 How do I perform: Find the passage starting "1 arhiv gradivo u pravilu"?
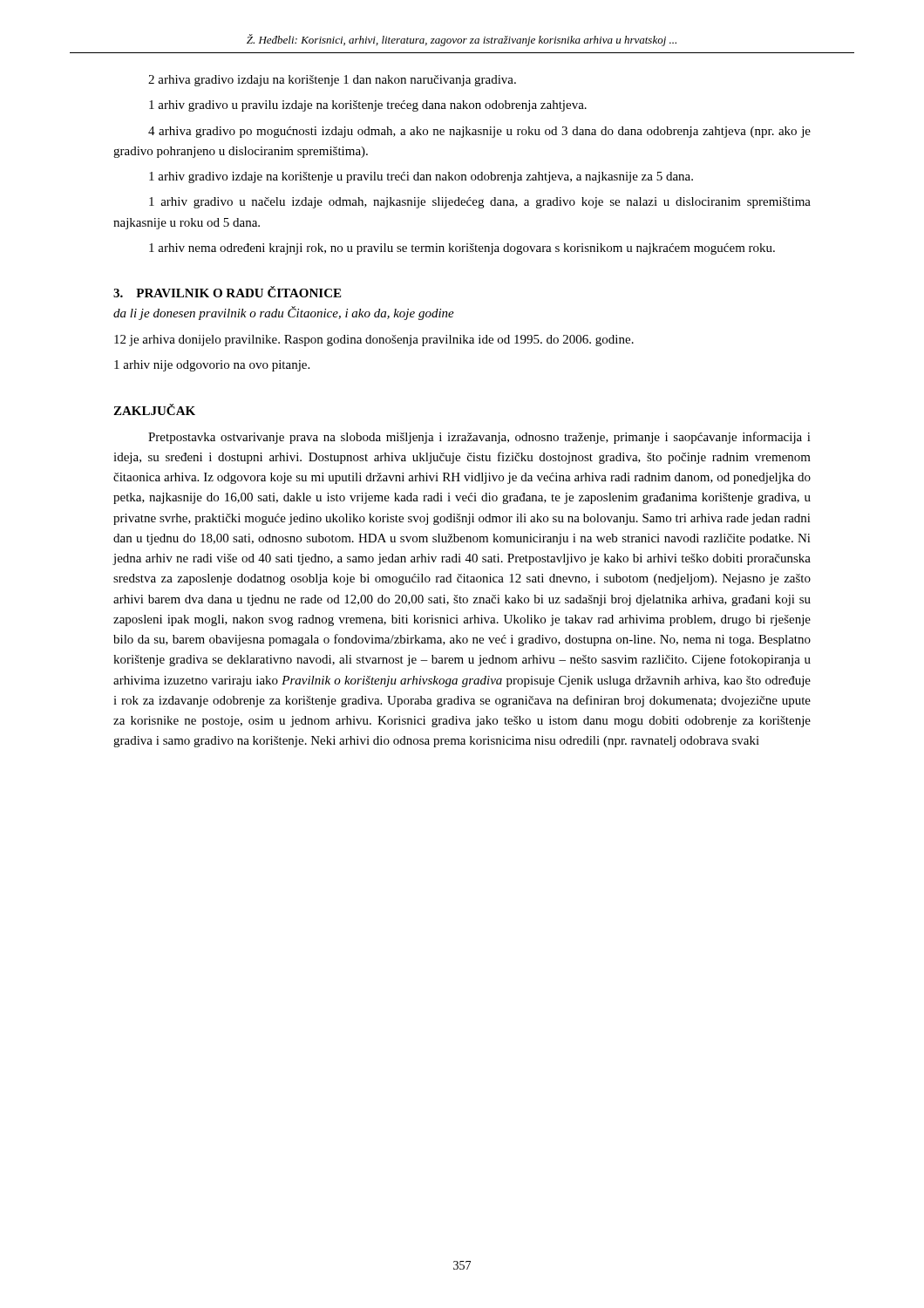pos(462,105)
